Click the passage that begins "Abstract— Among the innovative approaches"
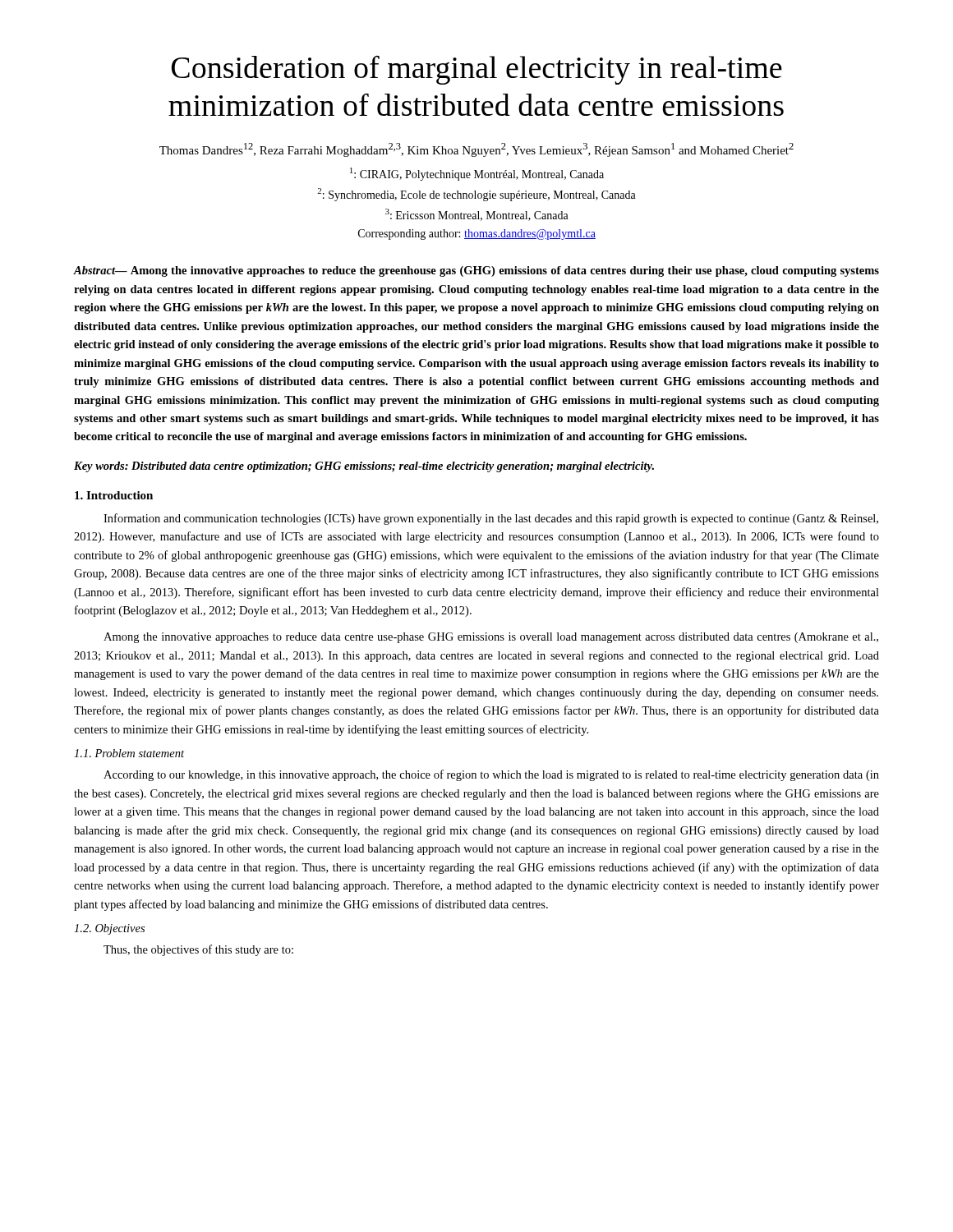 point(476,353)
